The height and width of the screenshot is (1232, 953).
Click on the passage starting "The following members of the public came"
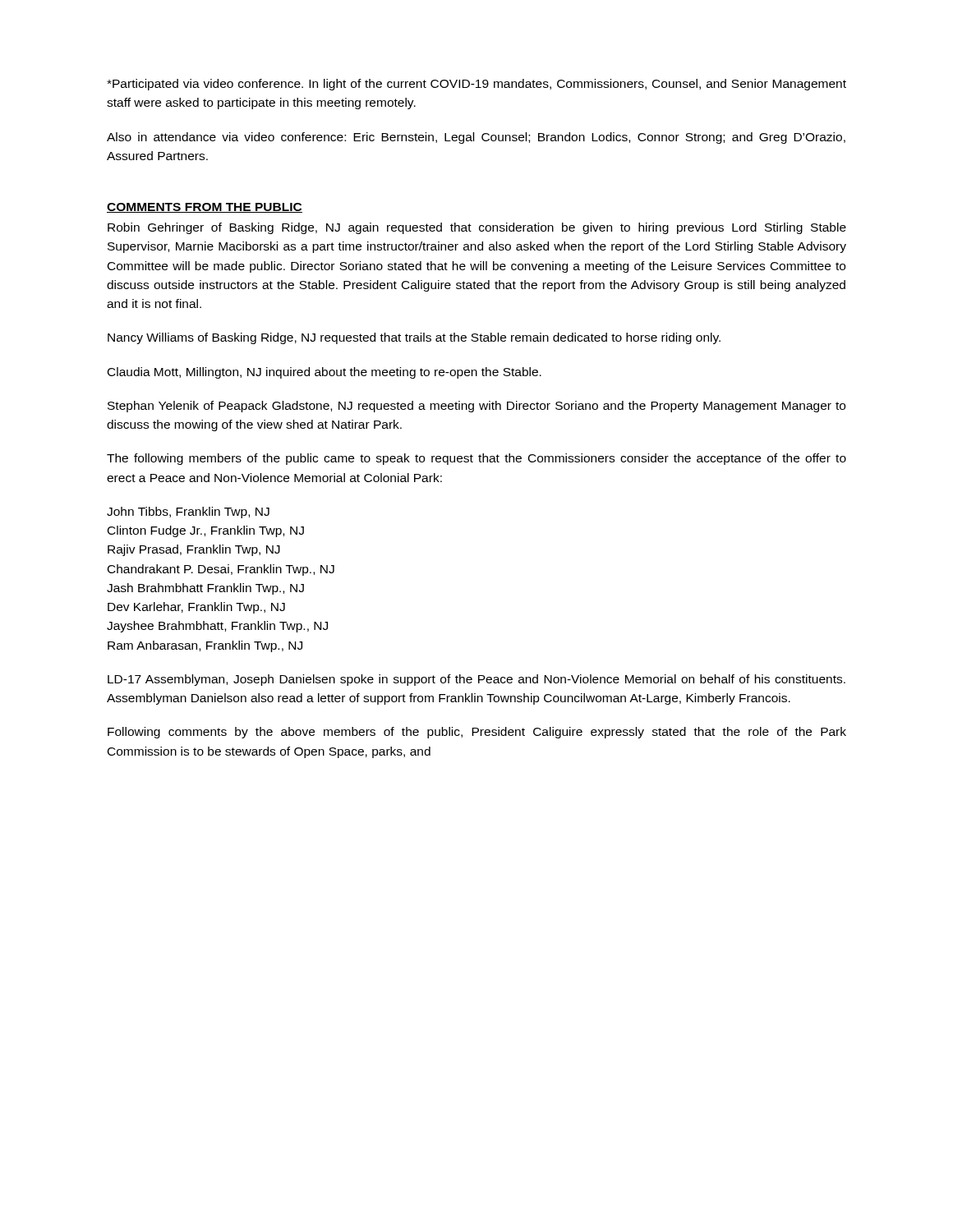coord(476,468)
